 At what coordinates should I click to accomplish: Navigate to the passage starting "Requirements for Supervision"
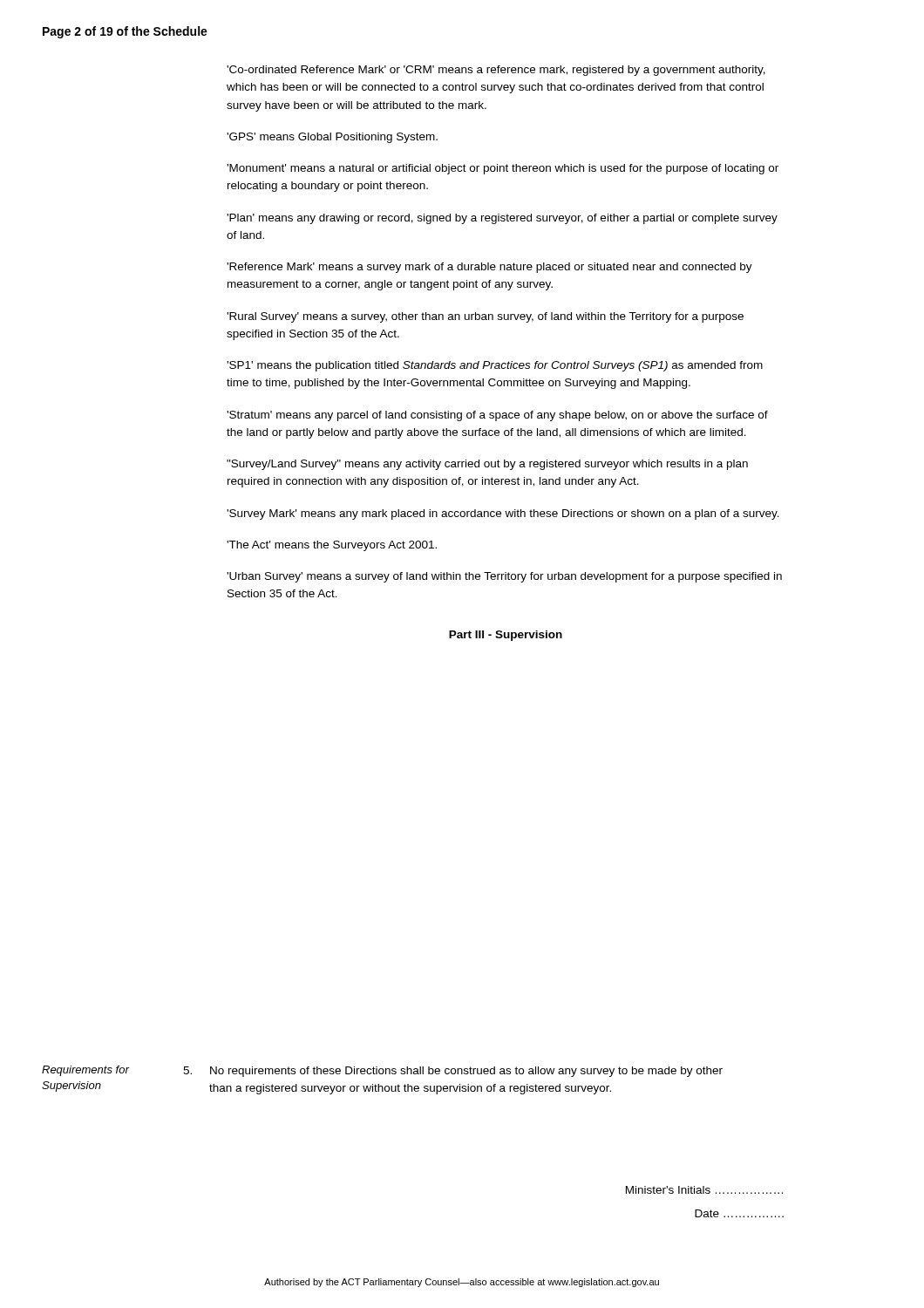[x=85, y=1077]
